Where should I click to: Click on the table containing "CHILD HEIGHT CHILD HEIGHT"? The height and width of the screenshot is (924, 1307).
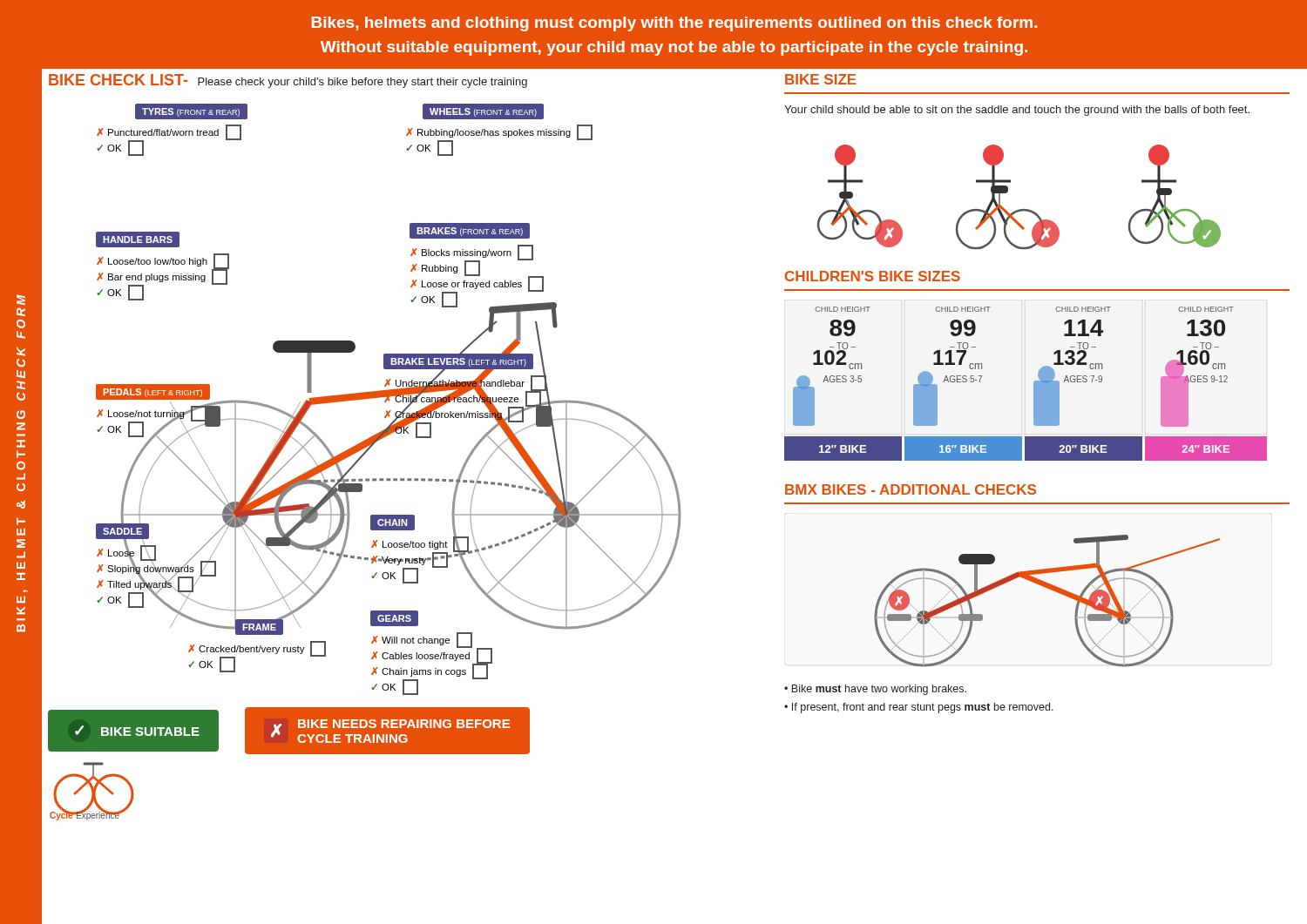click(x=1037, y=381)
